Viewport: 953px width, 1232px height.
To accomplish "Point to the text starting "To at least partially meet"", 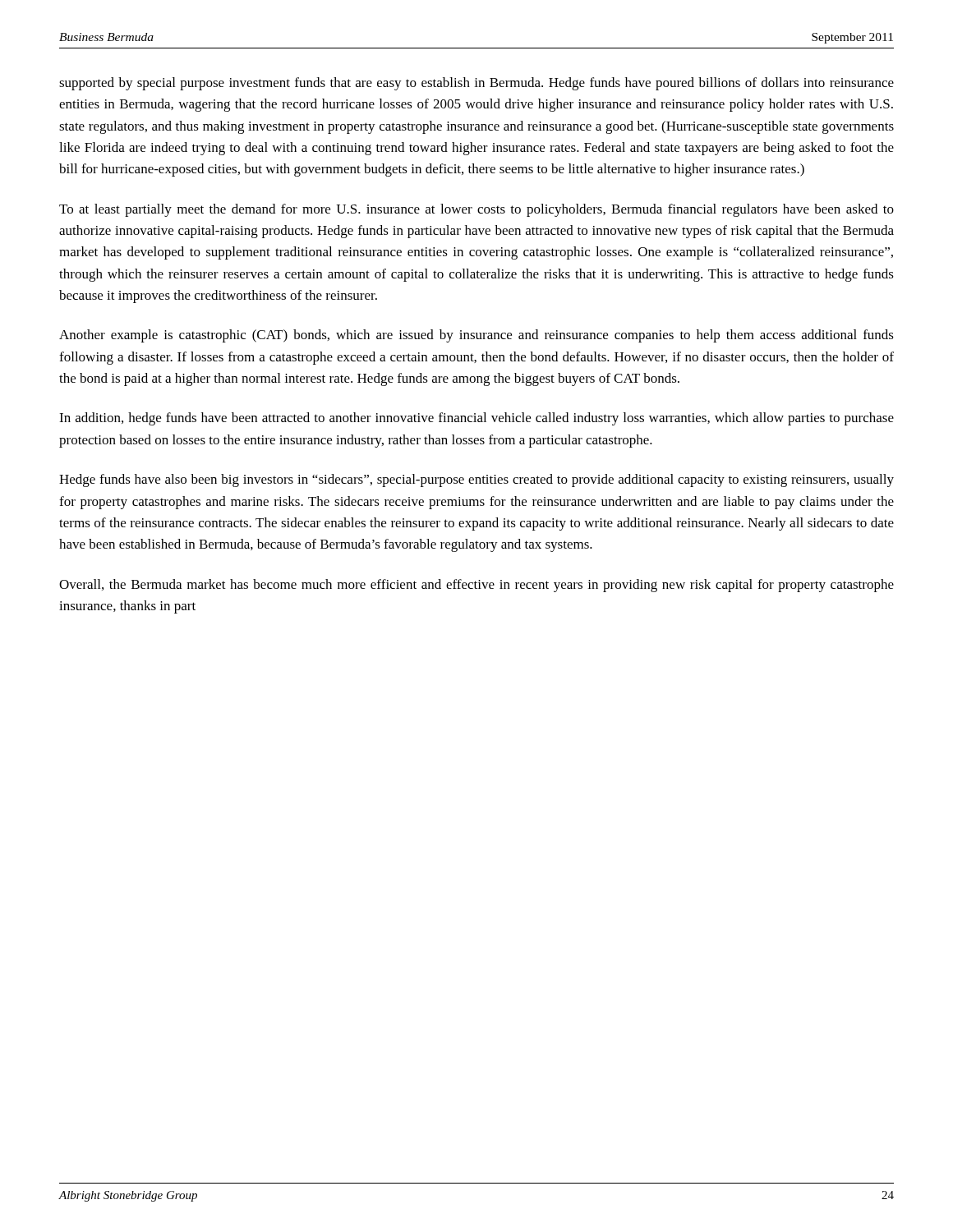I will point(476,252).
